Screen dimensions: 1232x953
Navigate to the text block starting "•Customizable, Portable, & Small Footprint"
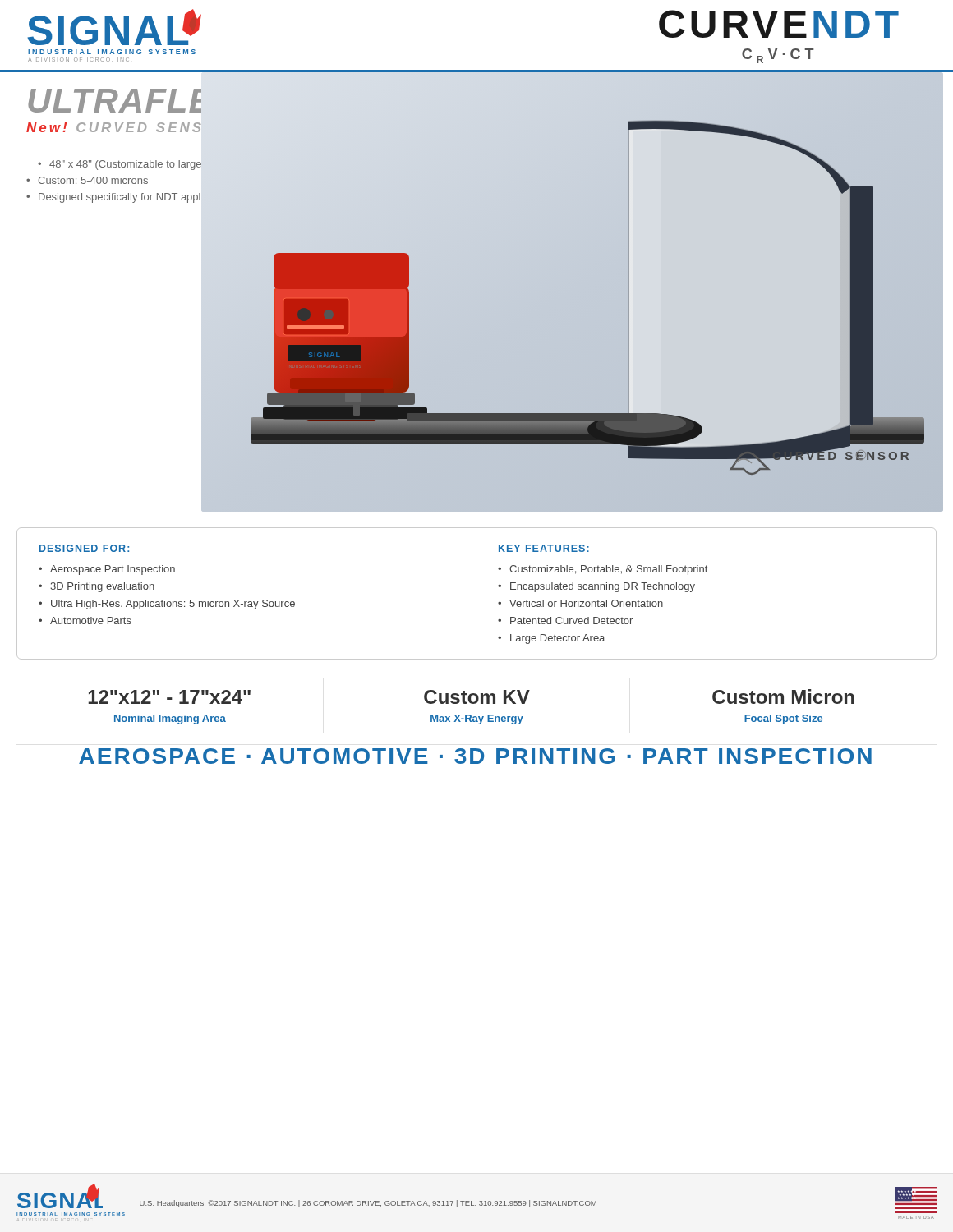(x=603, y=569)
